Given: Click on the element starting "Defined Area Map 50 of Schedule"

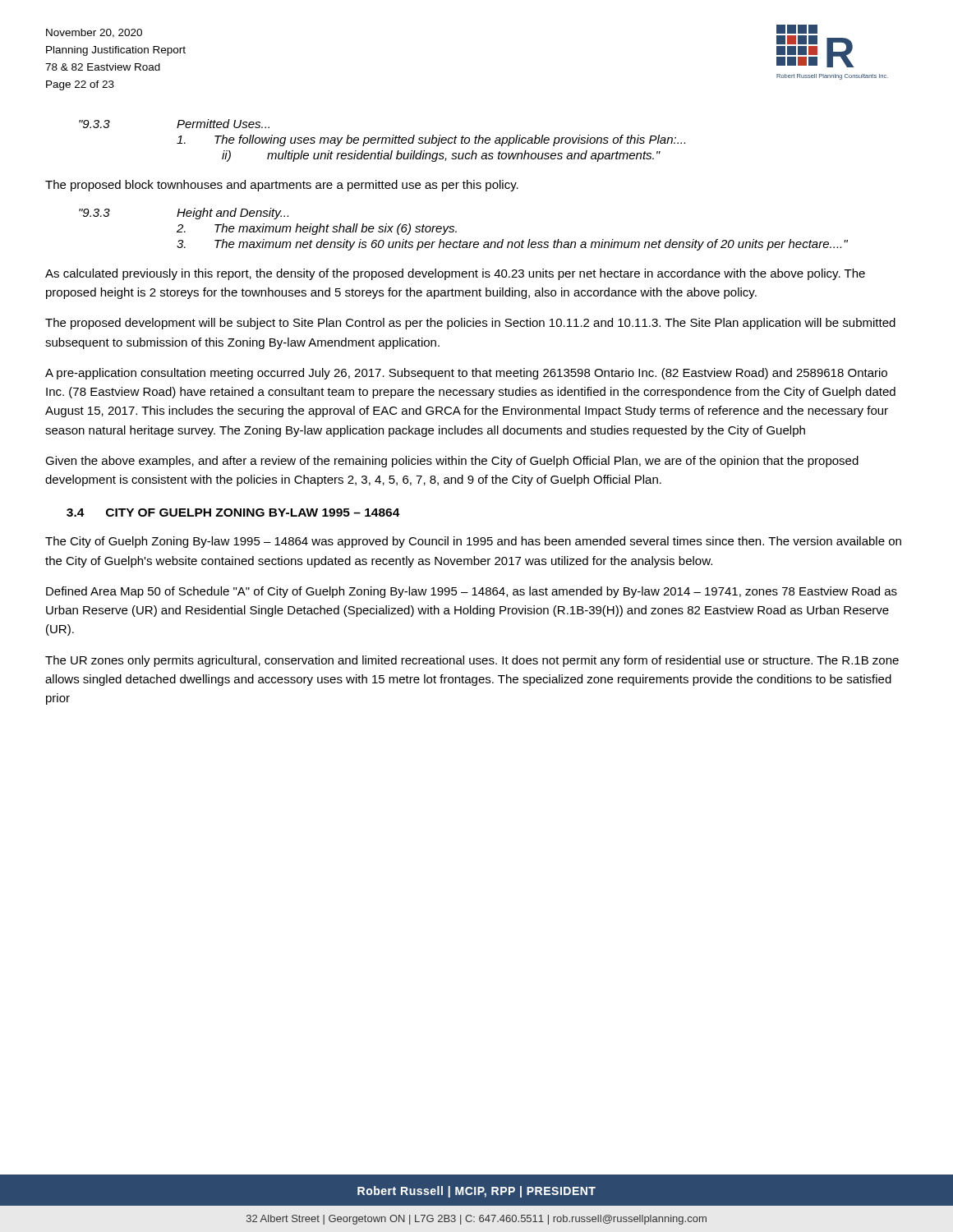Looking at the screenshot, I should 471,610.
